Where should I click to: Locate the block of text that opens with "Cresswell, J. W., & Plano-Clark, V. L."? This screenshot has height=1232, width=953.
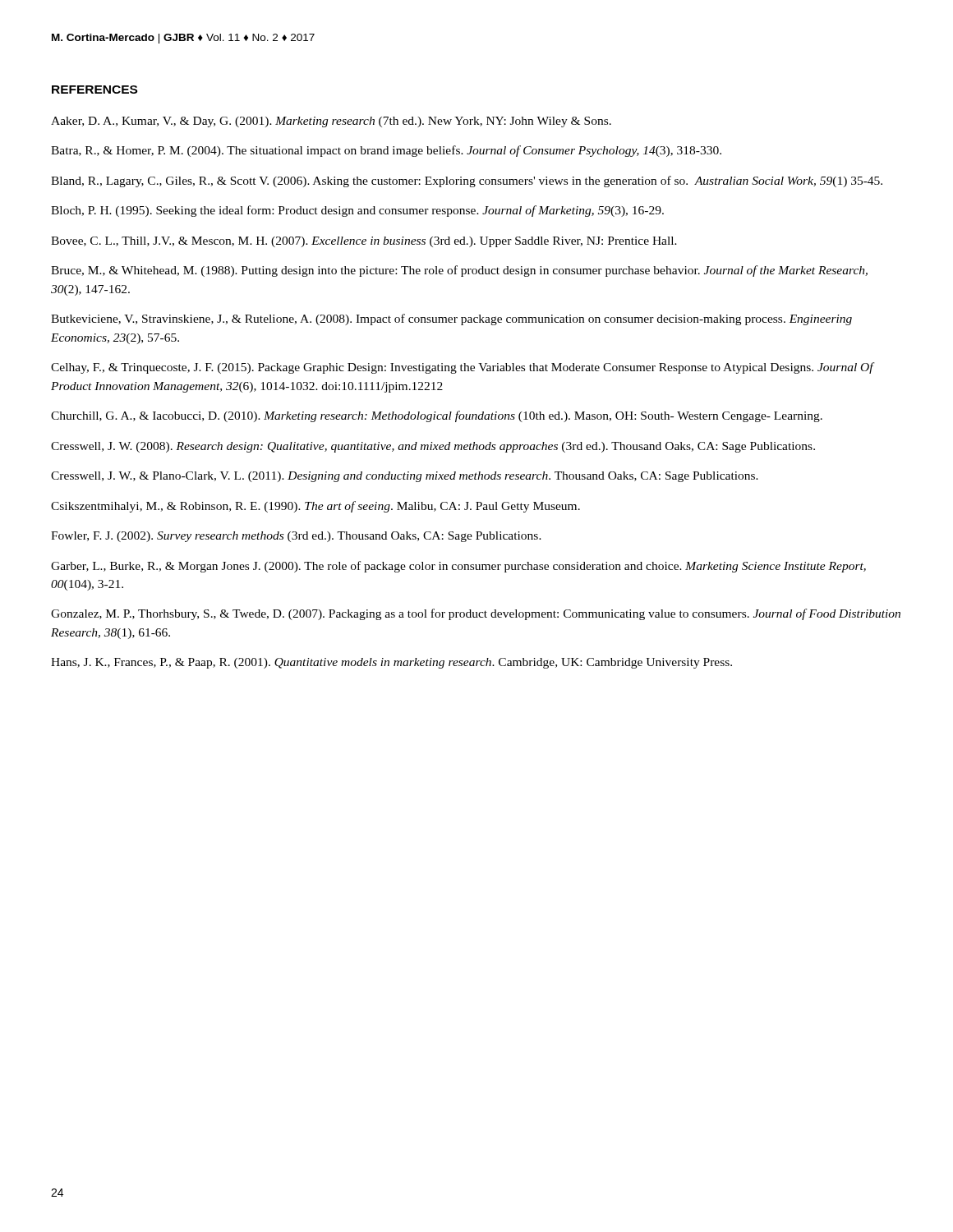pyautogui.click(x=405, y=475)
